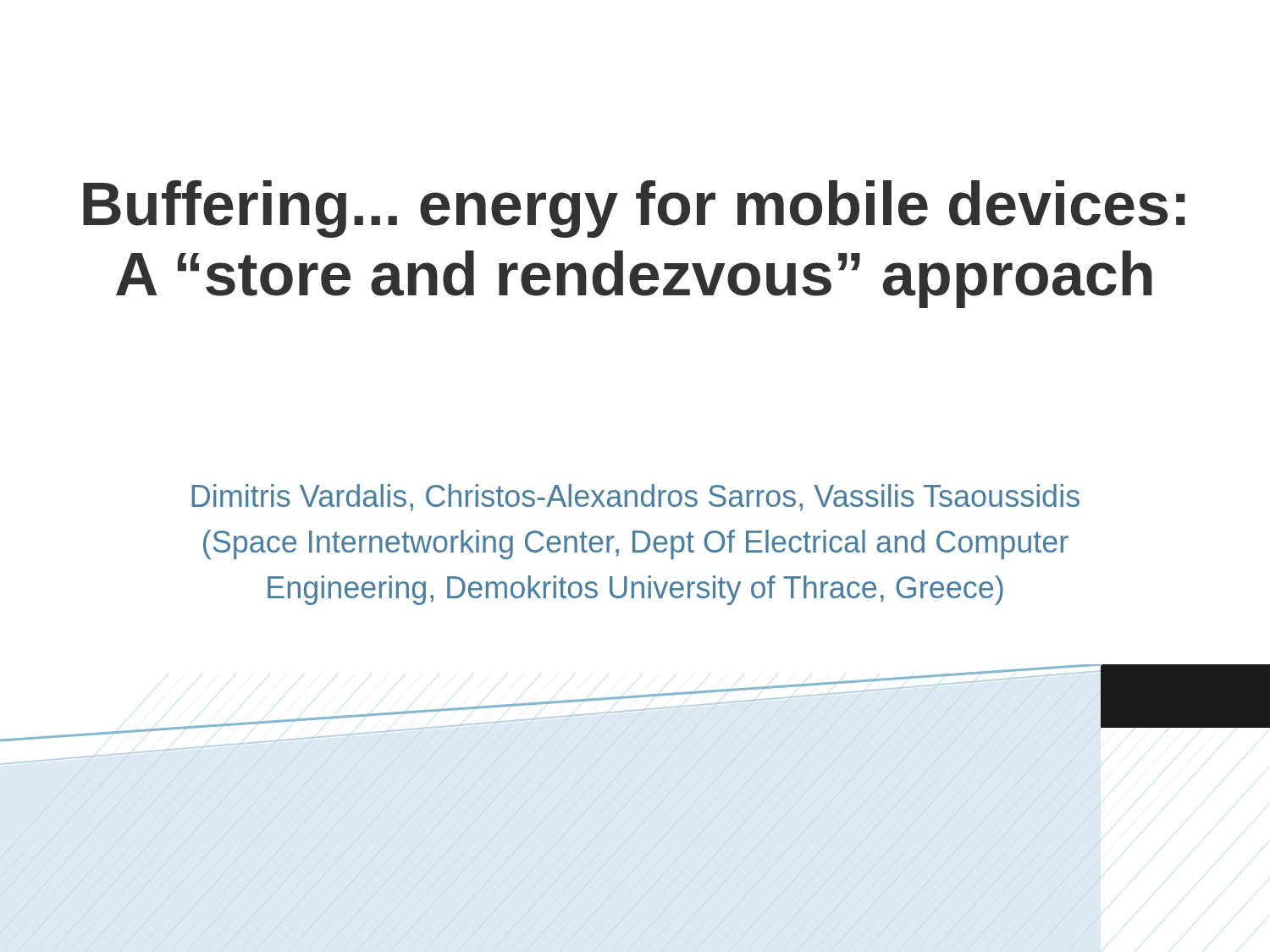
Task: Select the text starting "Buffering... energy for mobile devices: A"
Action: click(x=635, y=239)
